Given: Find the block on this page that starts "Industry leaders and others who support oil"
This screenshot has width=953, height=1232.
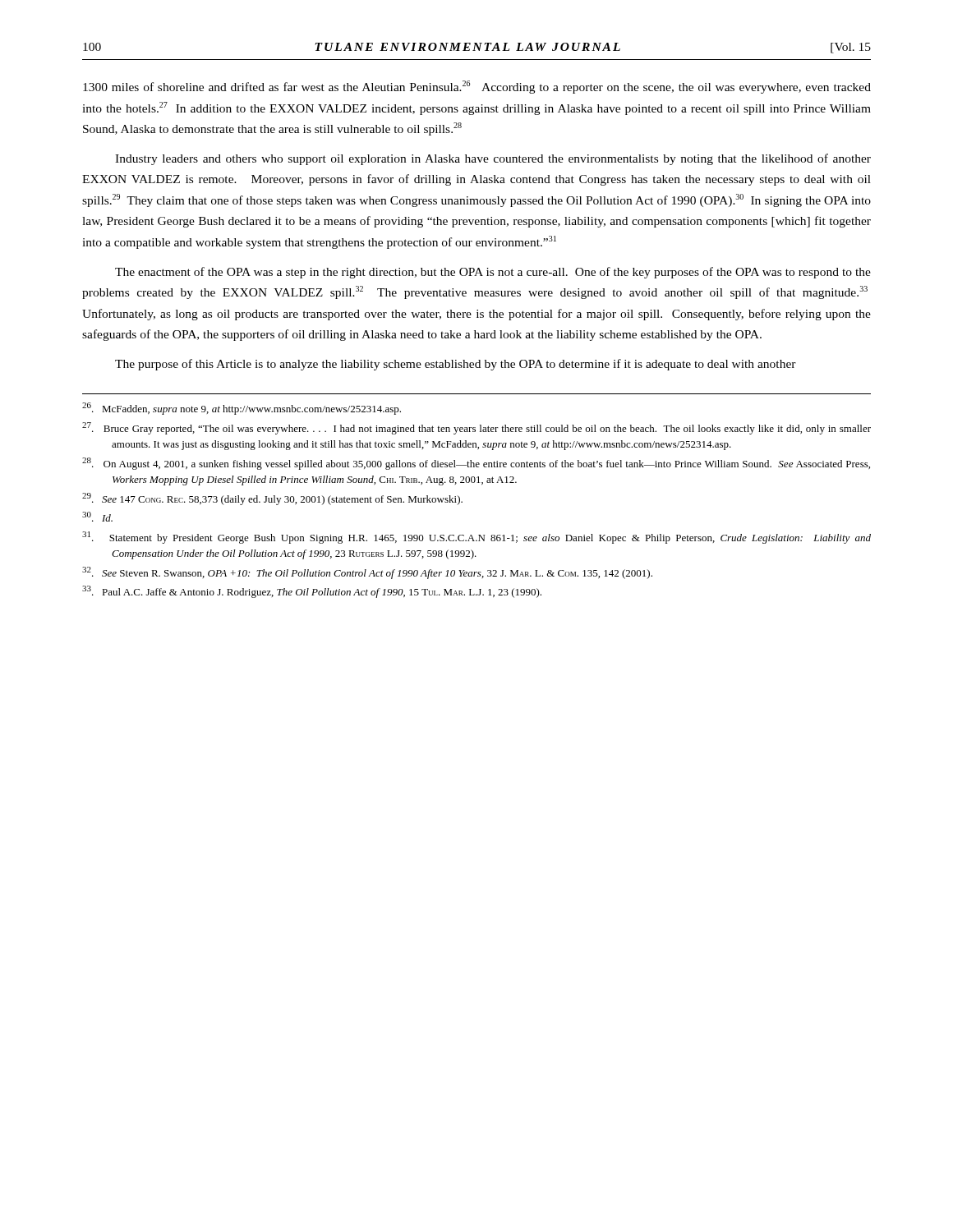Looking at the screenshot, I should pos(476,200).
